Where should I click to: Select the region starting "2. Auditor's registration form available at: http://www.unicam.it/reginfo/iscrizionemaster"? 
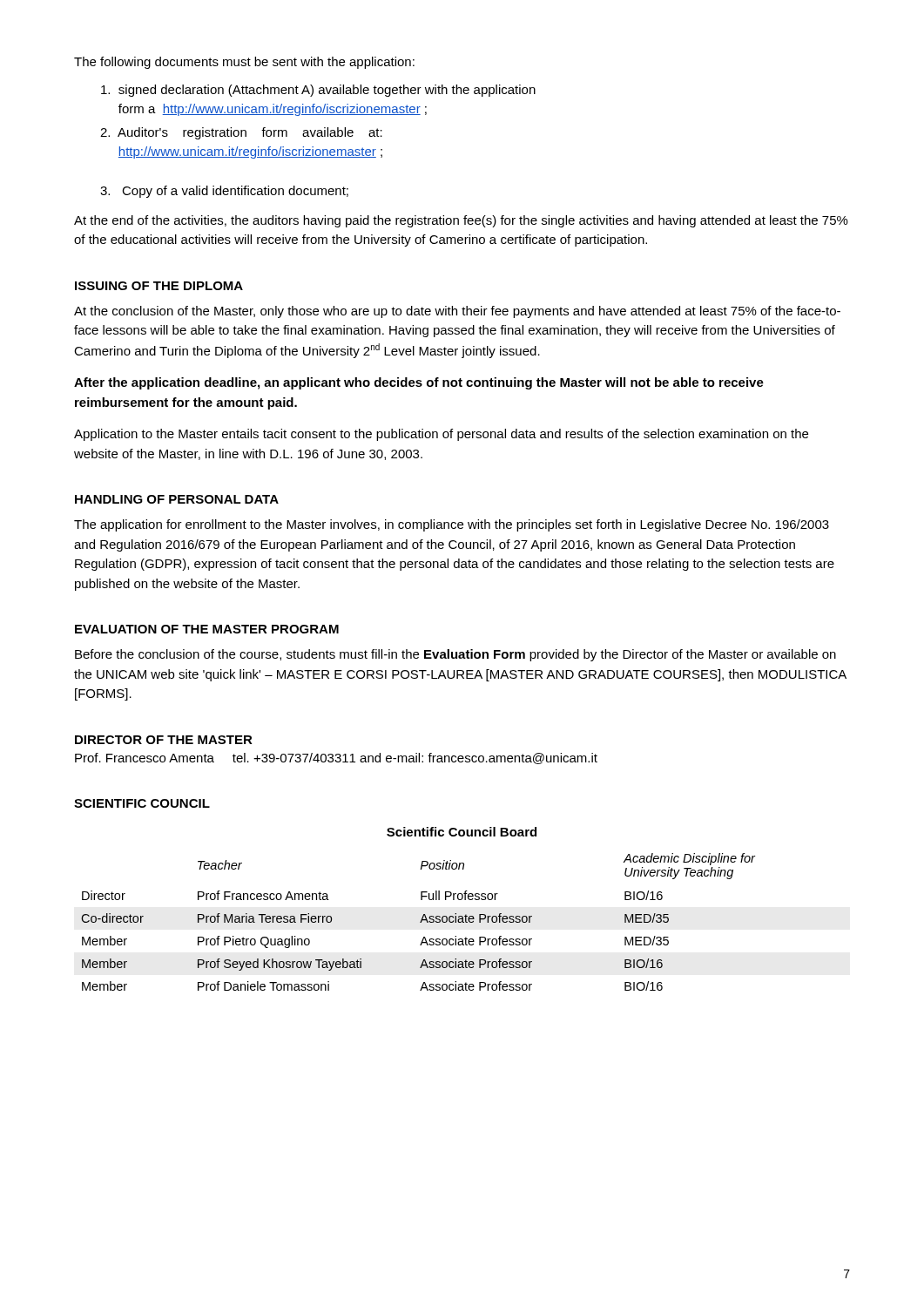coord(242,142)
